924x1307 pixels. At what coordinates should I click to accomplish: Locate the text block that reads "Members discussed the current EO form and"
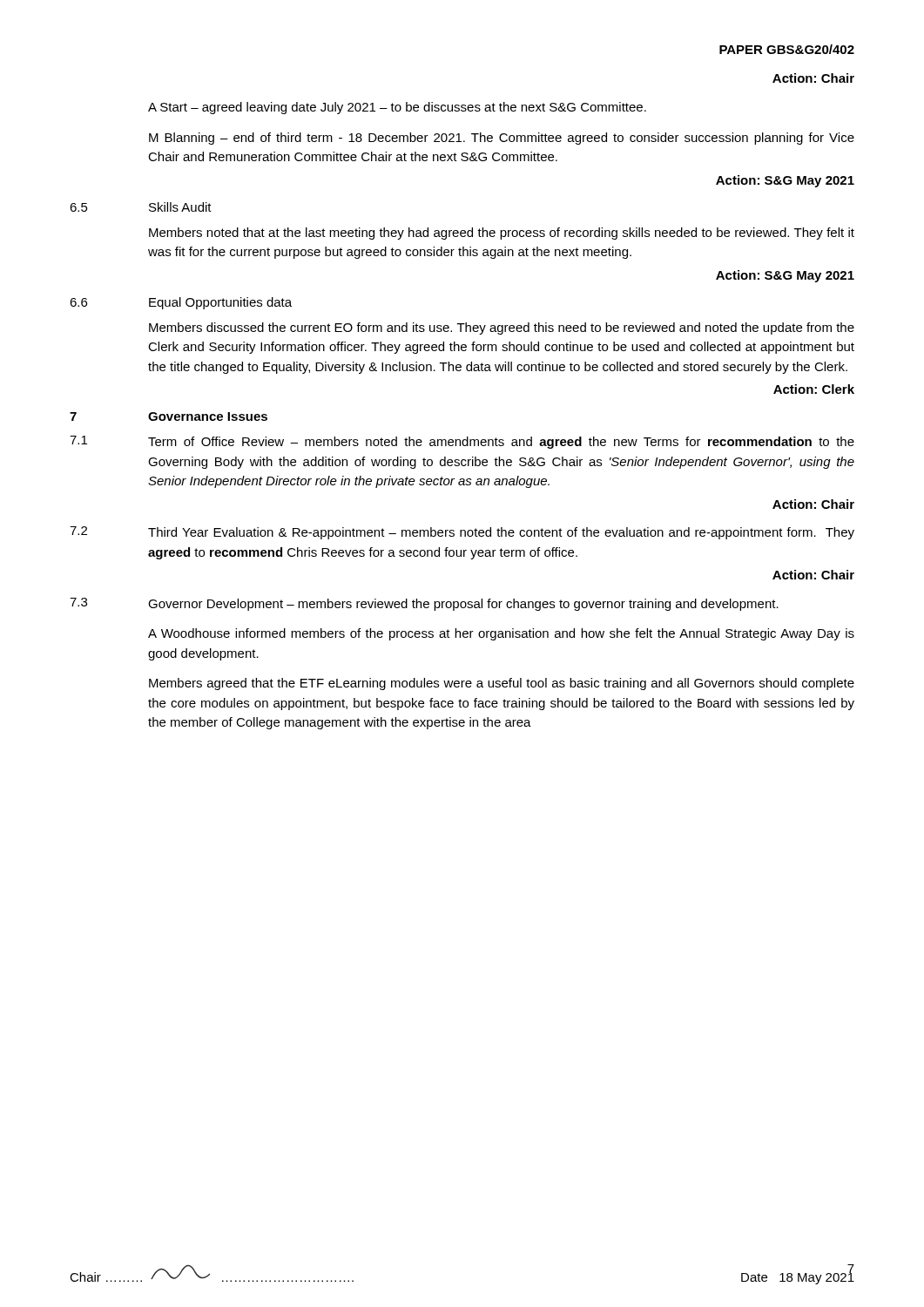pos(501,346)
